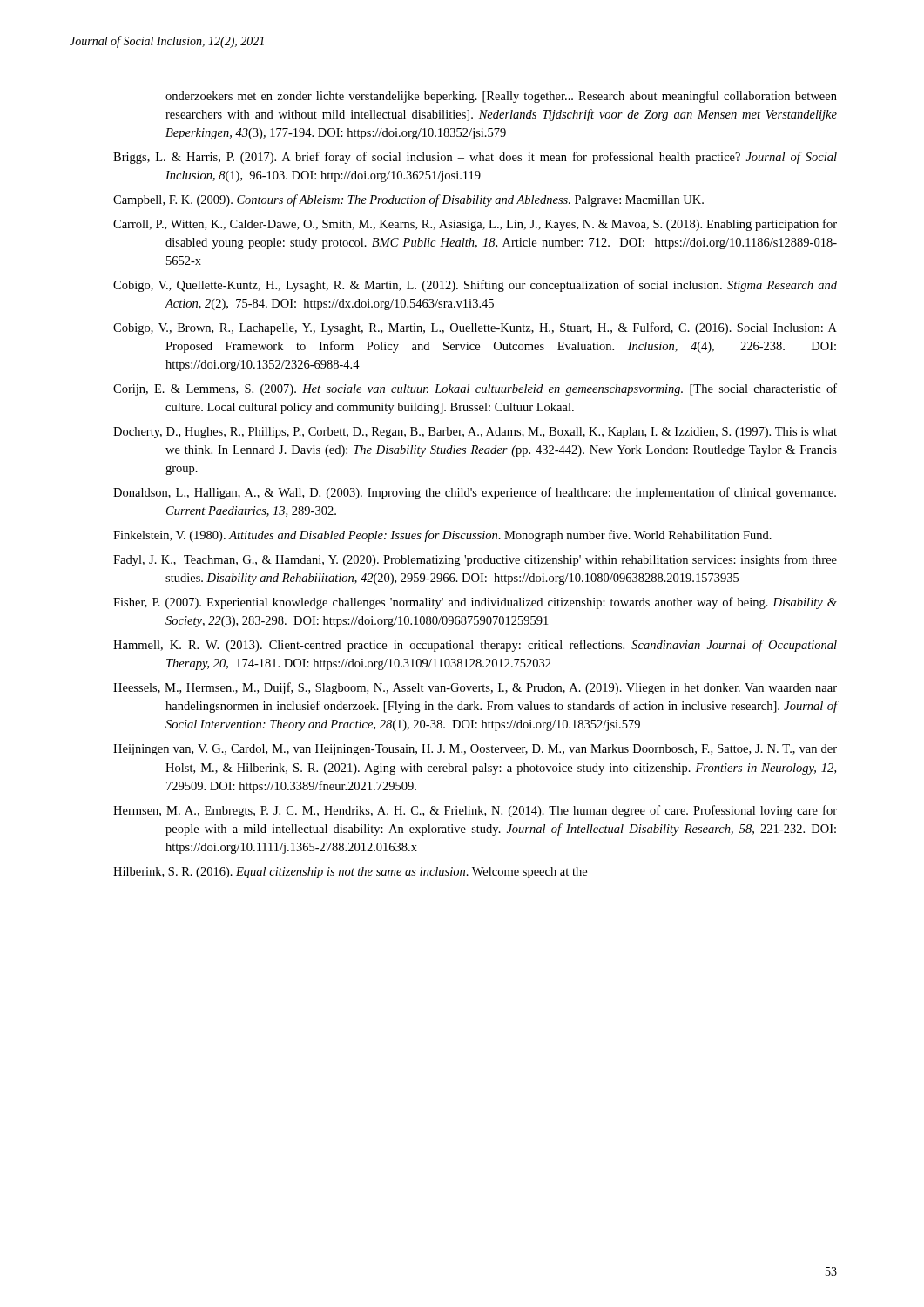Image resolution: width=924 pixels, height=1307 pixels.
Task: Click on the text block containing "Fisher, P. (2007). Experiential knowledge challenges"
Action: coord(475,612)
